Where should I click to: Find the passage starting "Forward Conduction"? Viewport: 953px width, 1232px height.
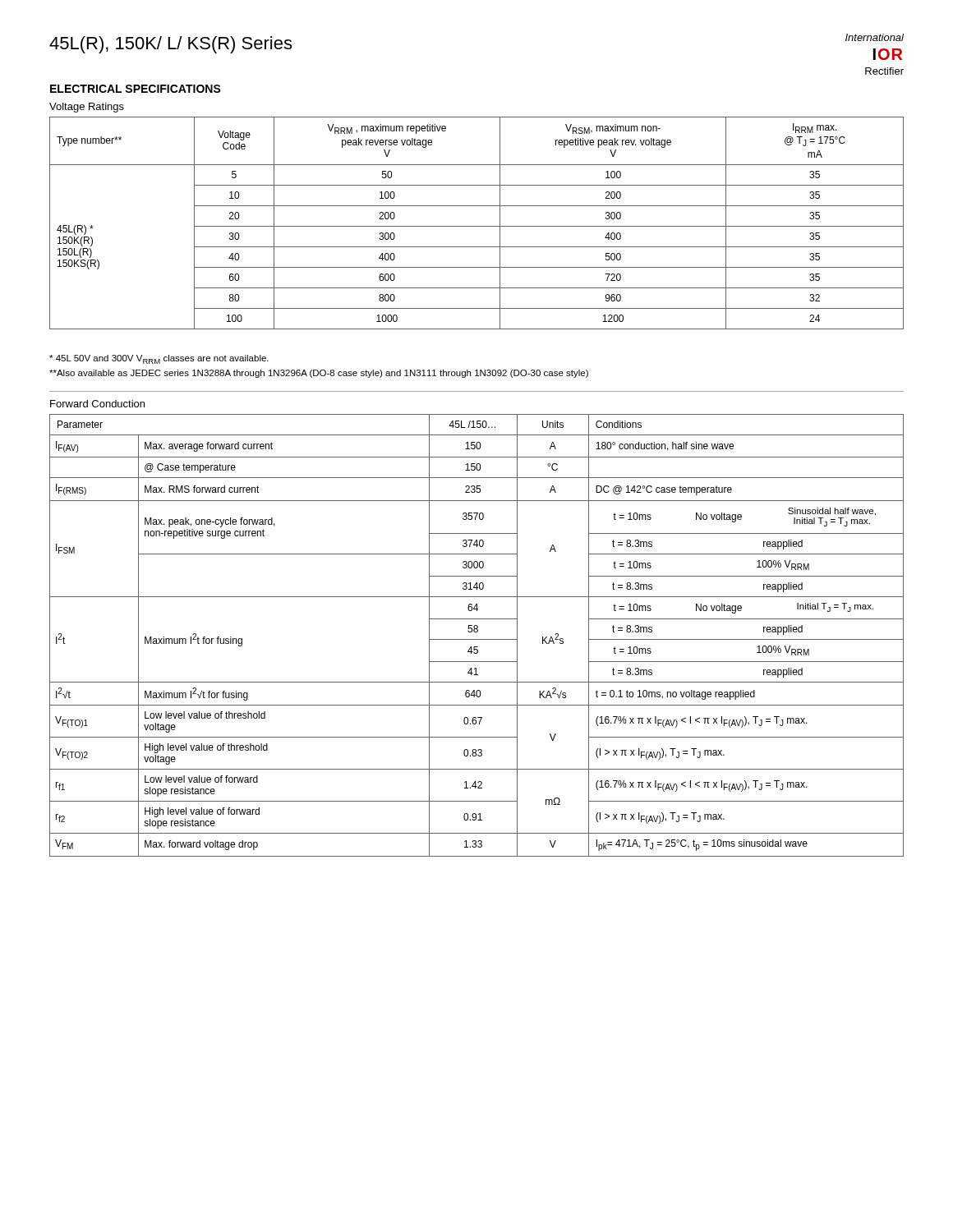coord(97,404)
